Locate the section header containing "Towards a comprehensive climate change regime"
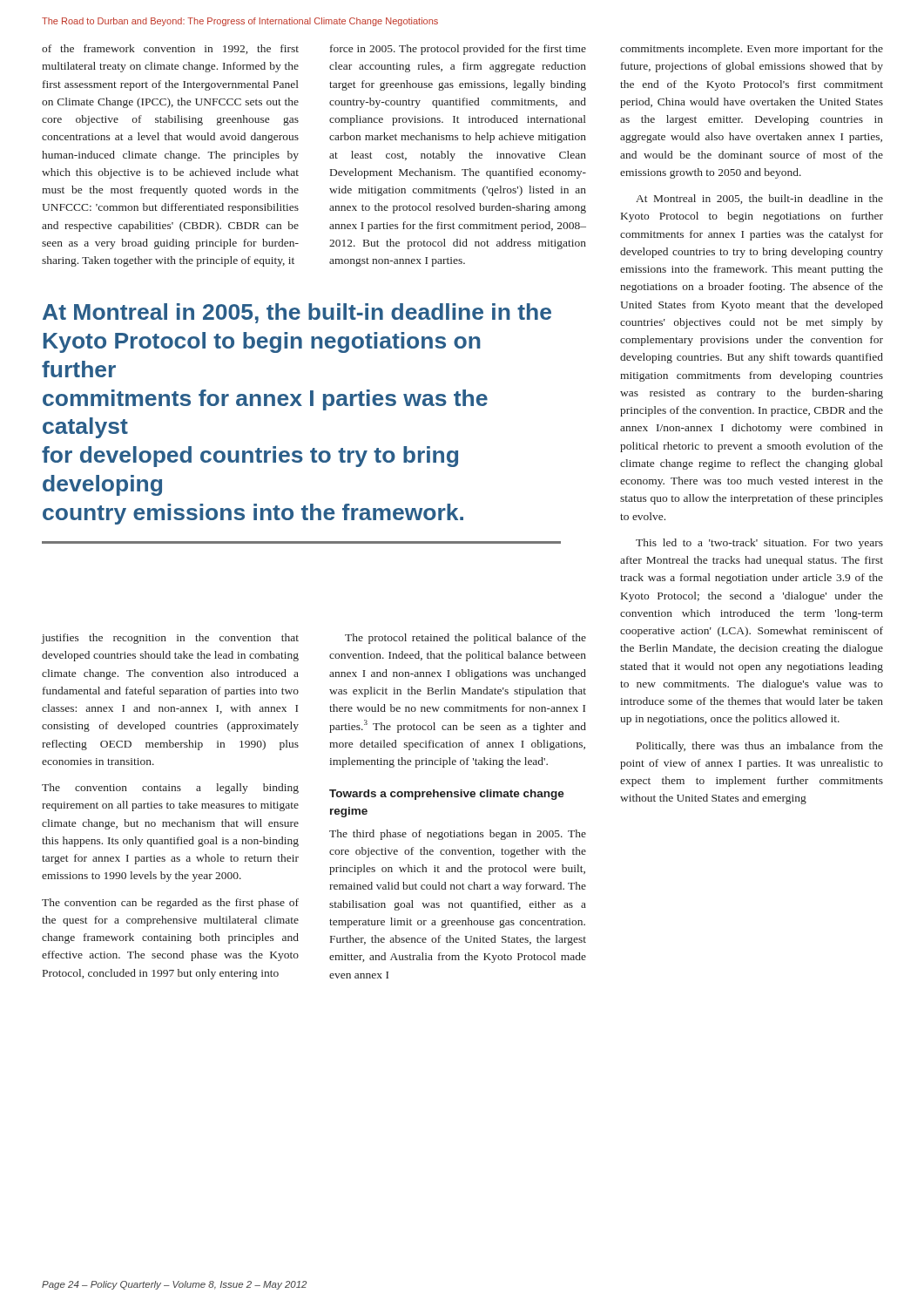This screenshot has height=1307, width=924. click(447, 802)
